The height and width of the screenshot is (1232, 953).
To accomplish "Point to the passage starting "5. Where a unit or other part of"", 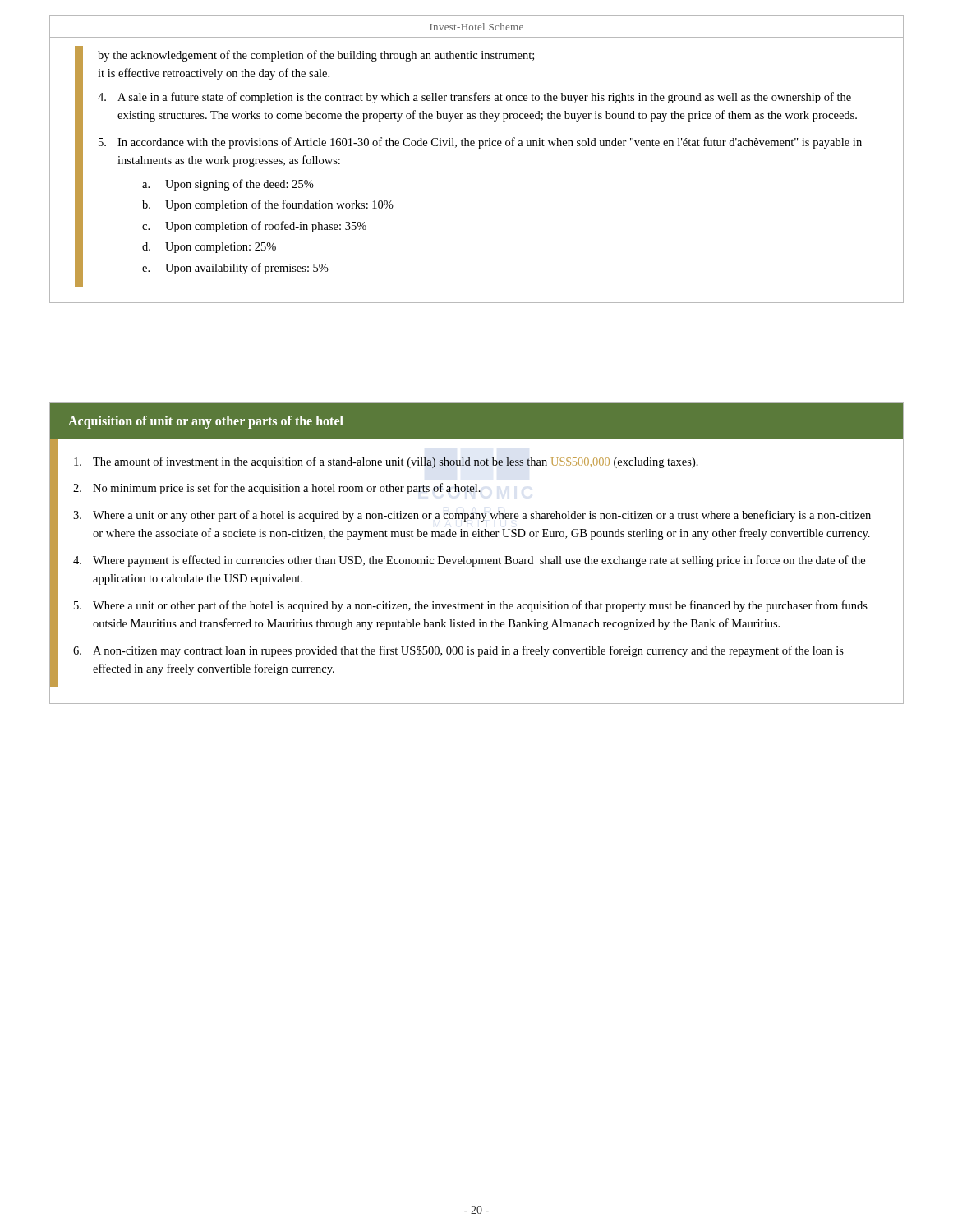I will coord(476,615).
